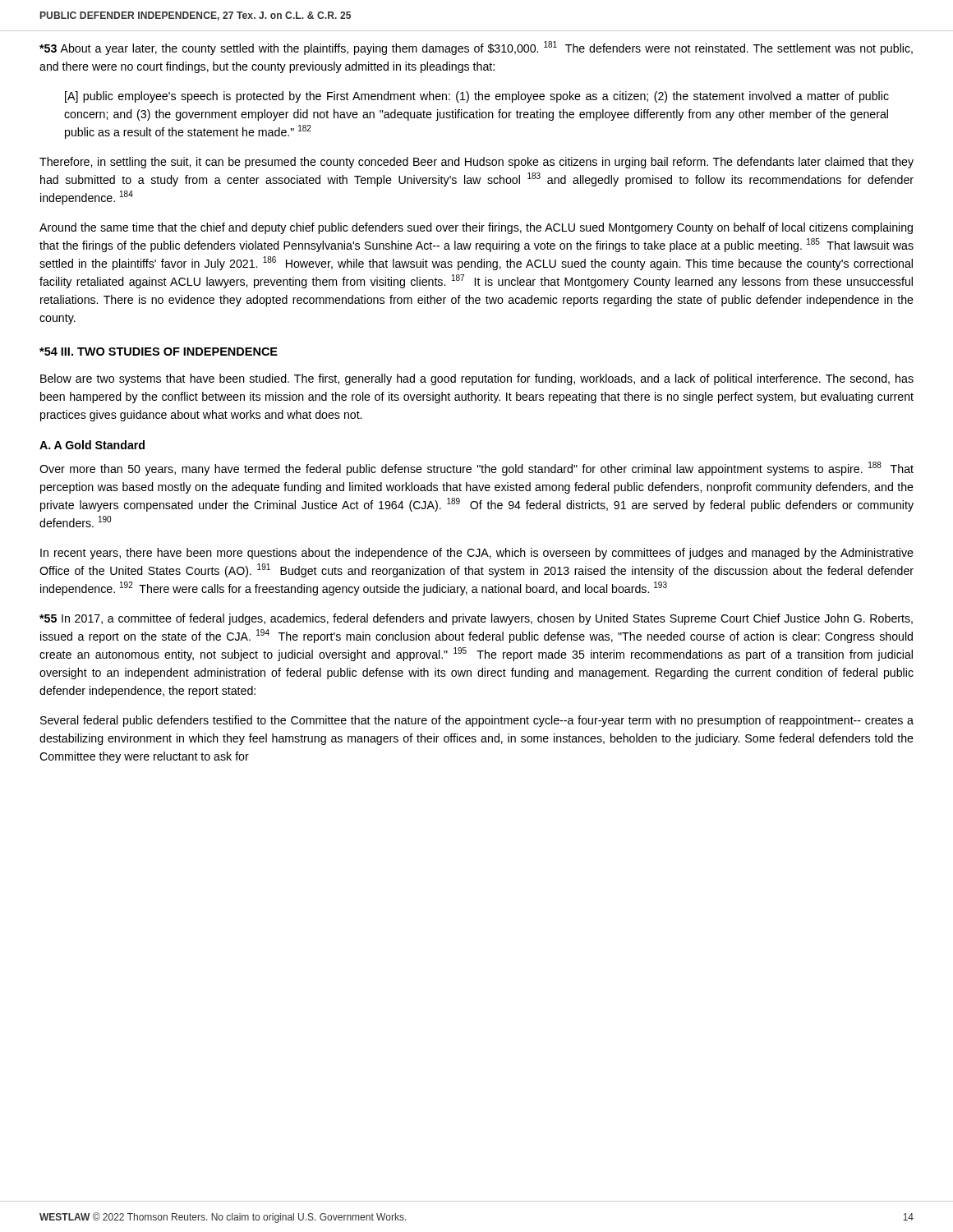The width and height of the screenshot is (953, 1232).
Task: Find the text block that reads "[A] public employee's speech is protected by"
Action: [476, 114]
